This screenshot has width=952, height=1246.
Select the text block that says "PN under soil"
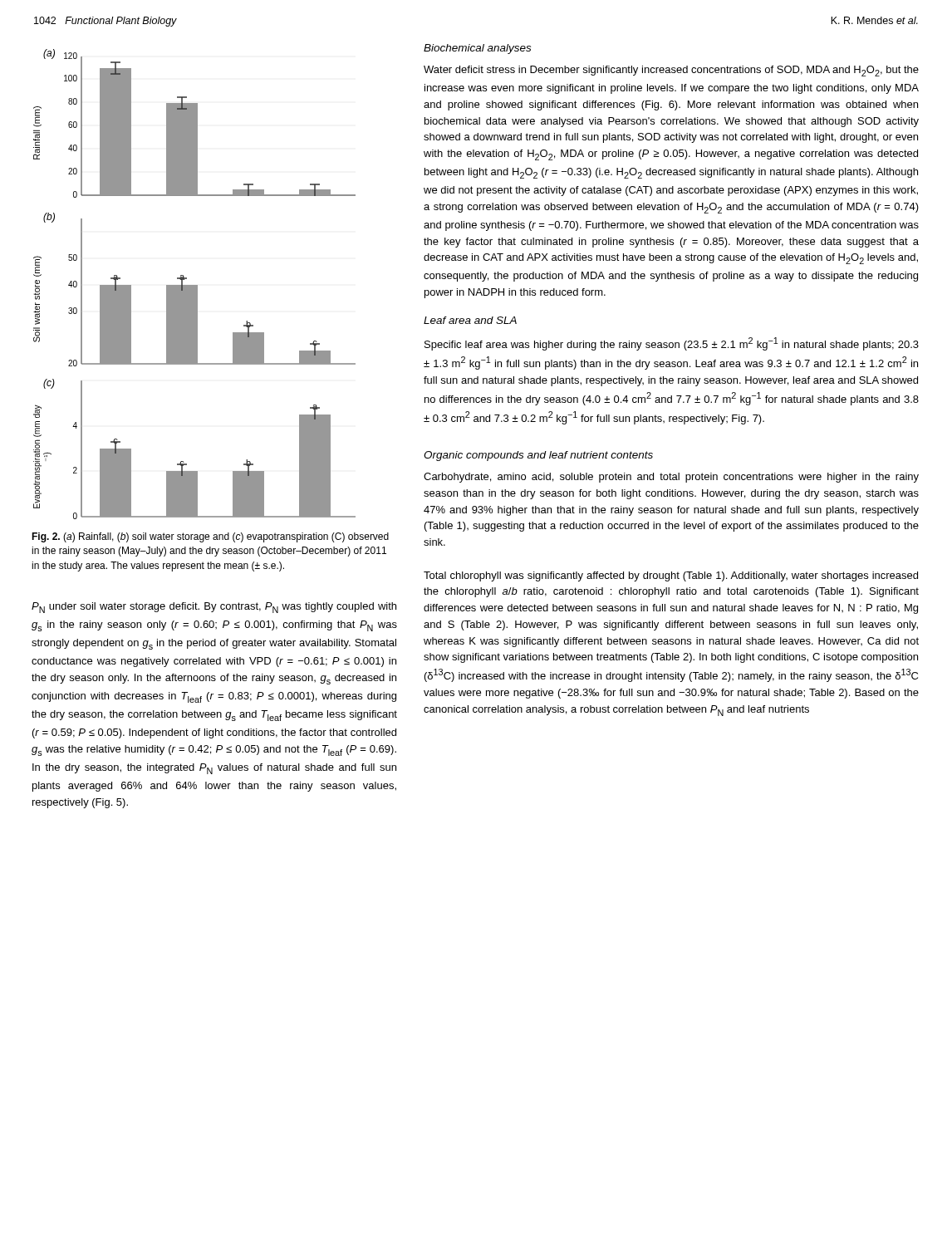pos(214,704)
